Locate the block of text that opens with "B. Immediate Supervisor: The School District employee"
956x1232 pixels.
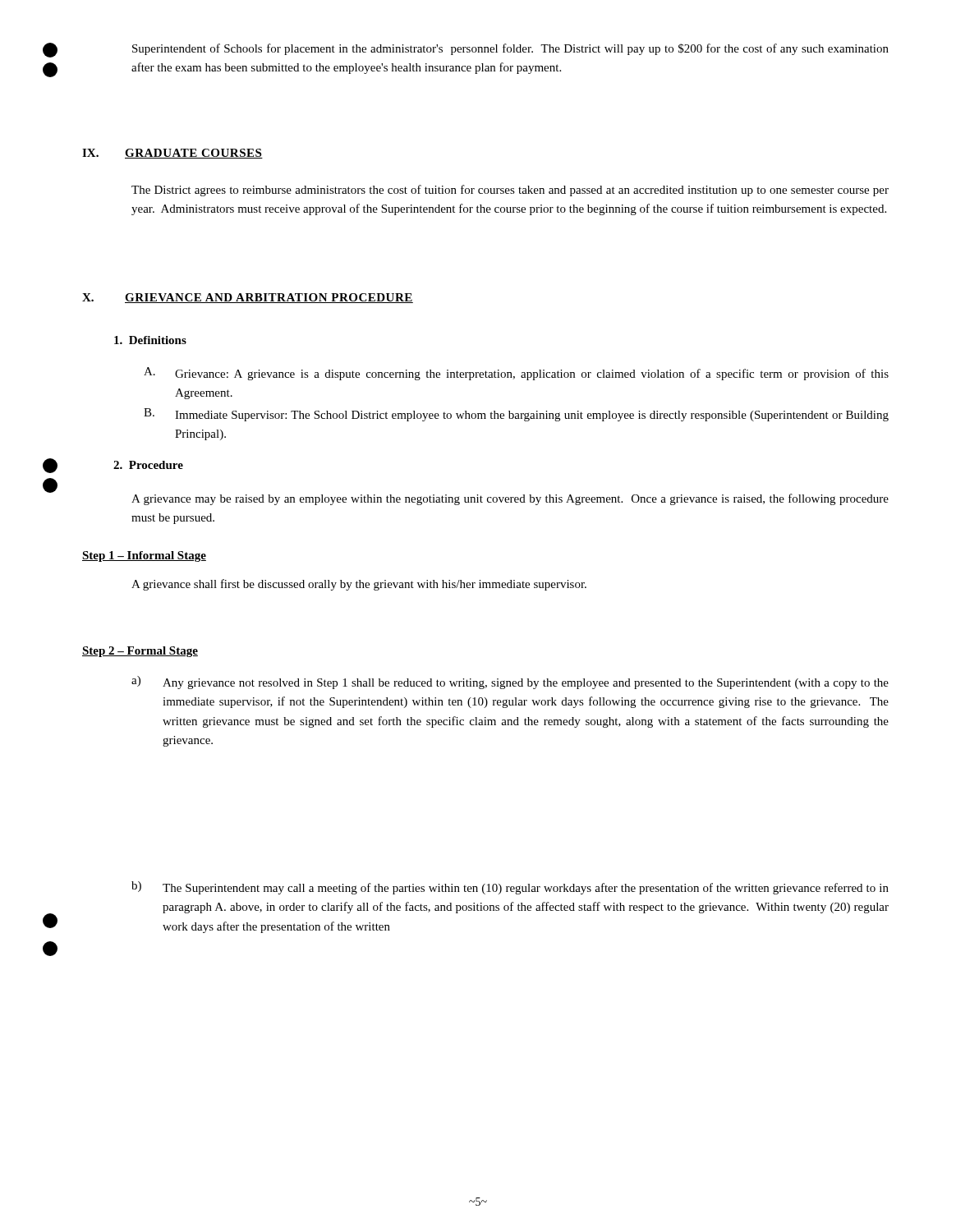coord(516,425)
